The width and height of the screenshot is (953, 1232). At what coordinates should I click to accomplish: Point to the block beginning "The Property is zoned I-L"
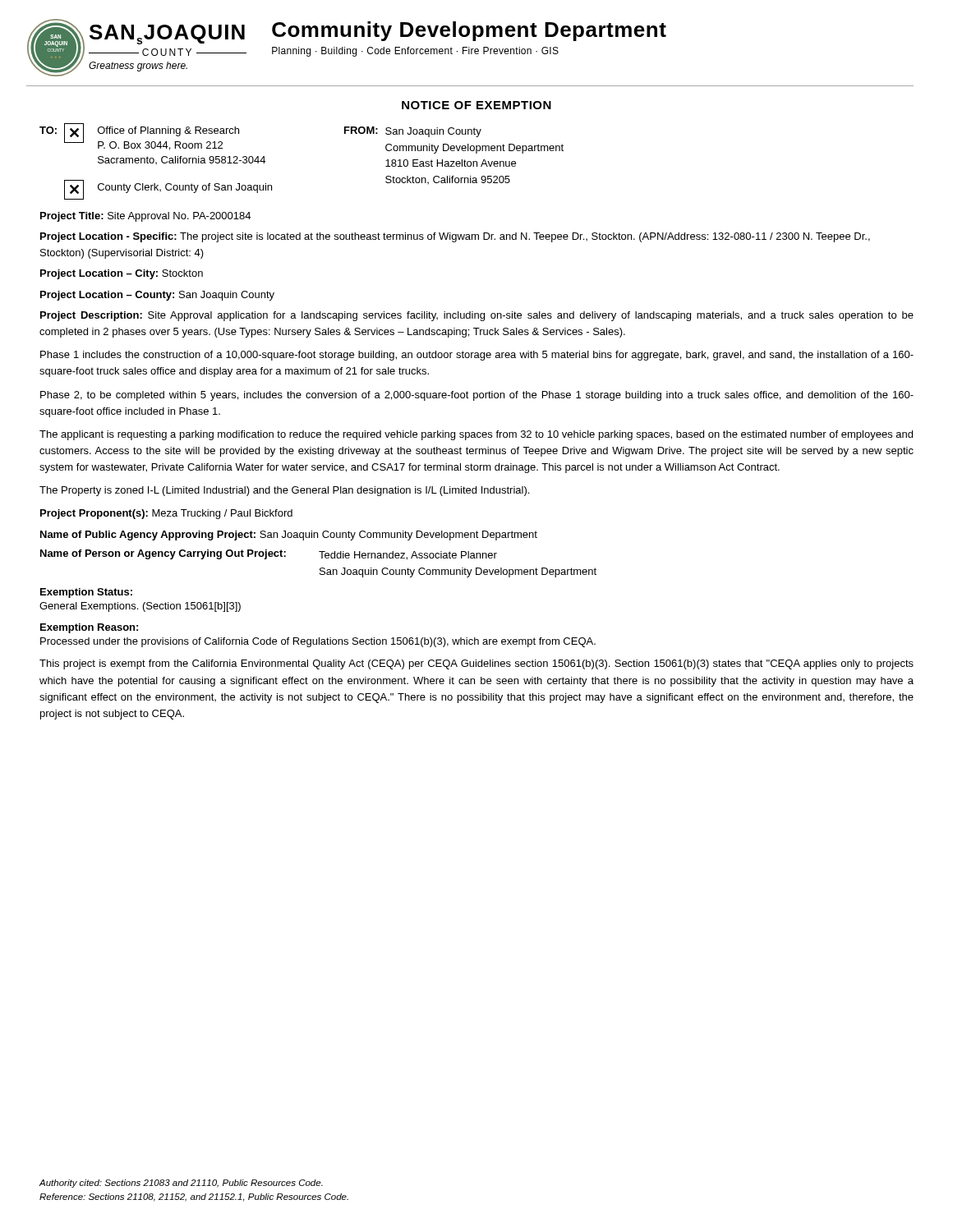click(x=285, y=490)
